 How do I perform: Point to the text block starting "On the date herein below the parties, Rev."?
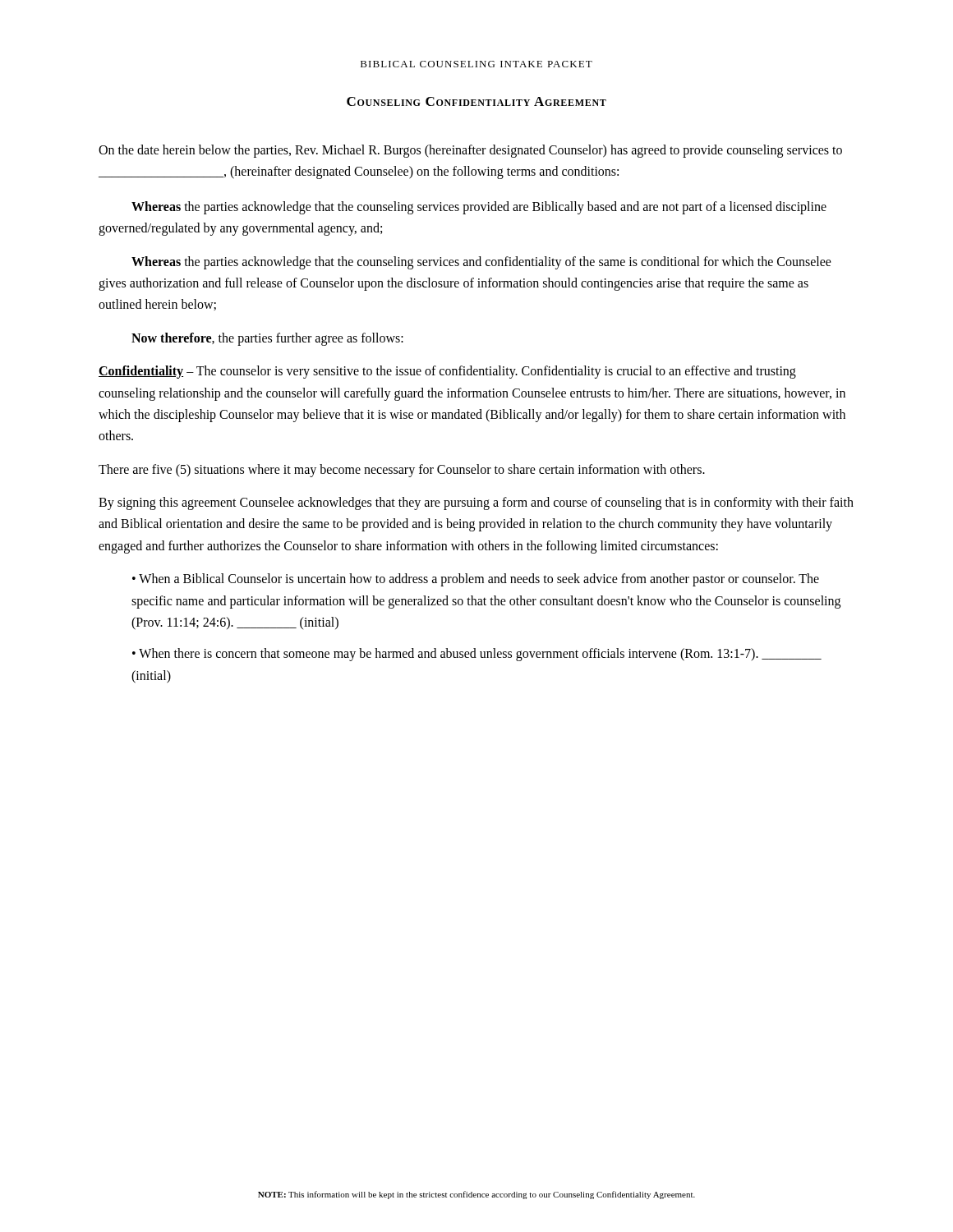(x=471, y=161)
